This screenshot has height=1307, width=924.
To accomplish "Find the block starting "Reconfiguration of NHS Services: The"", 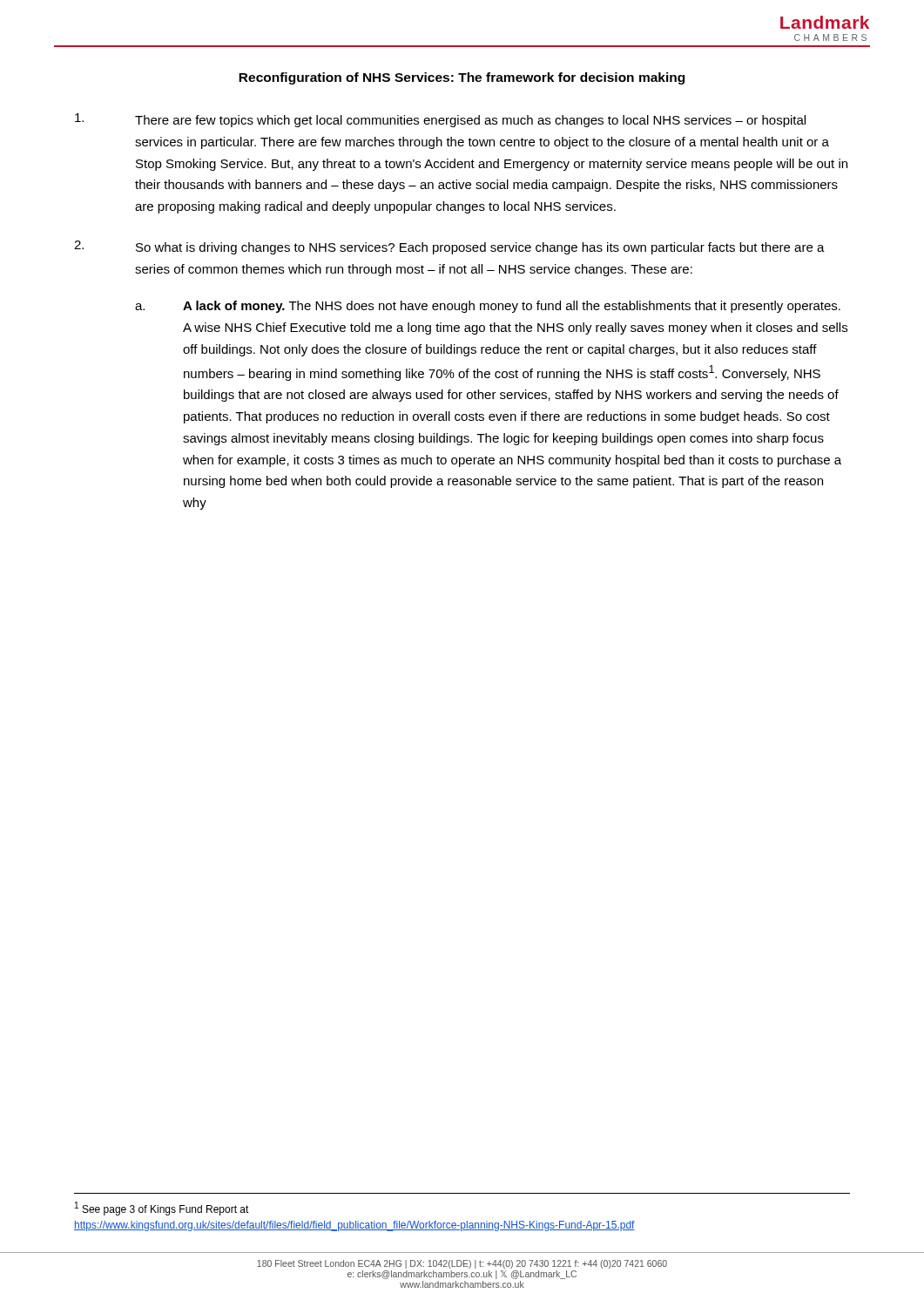I will tap(462, 77).
